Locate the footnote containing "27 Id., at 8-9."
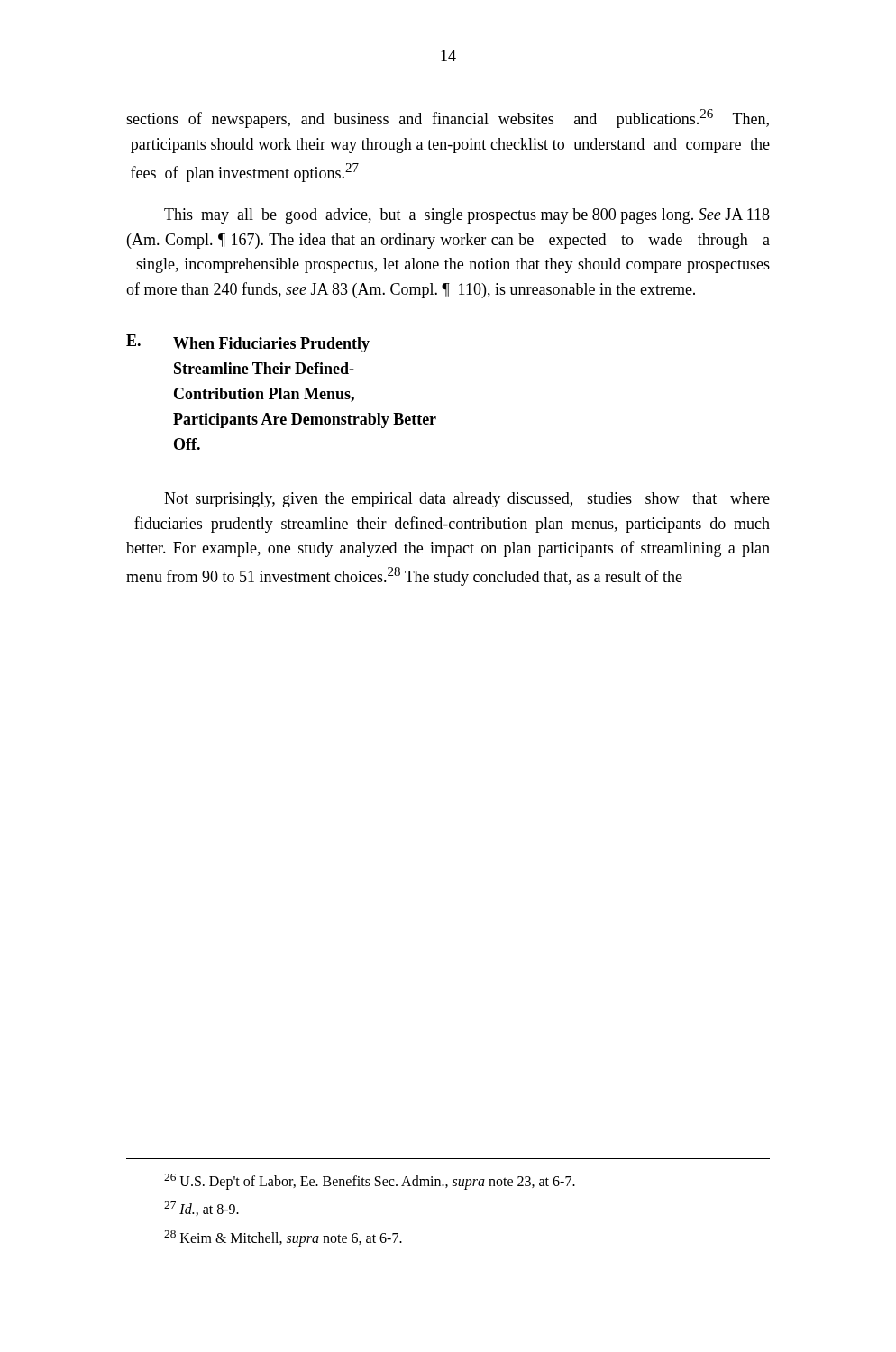Viewport: 896px width, 1352px height. pyautogui.click(x=202, y=1208)
